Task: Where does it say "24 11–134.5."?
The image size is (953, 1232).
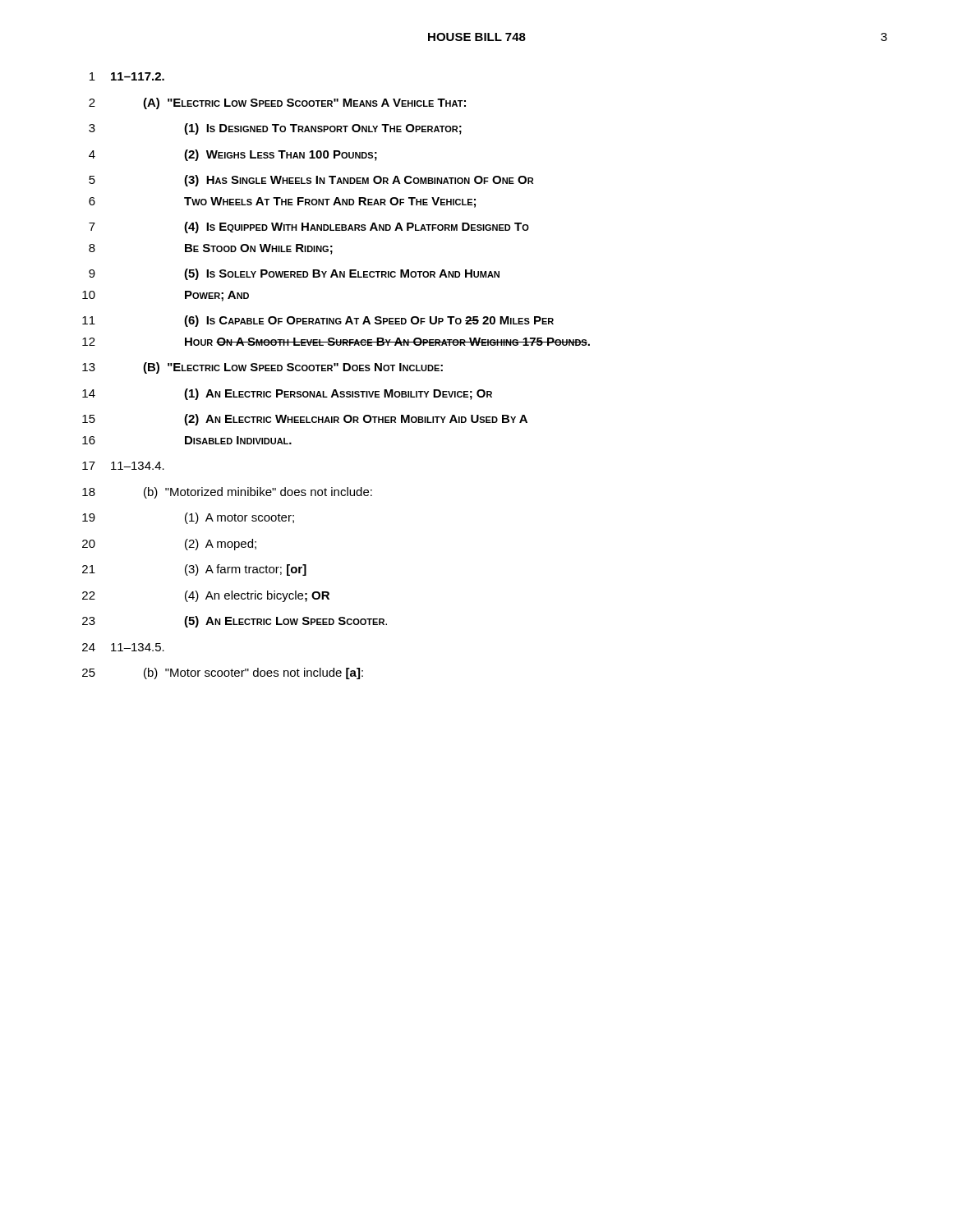Action: click(x=123, y=647)
